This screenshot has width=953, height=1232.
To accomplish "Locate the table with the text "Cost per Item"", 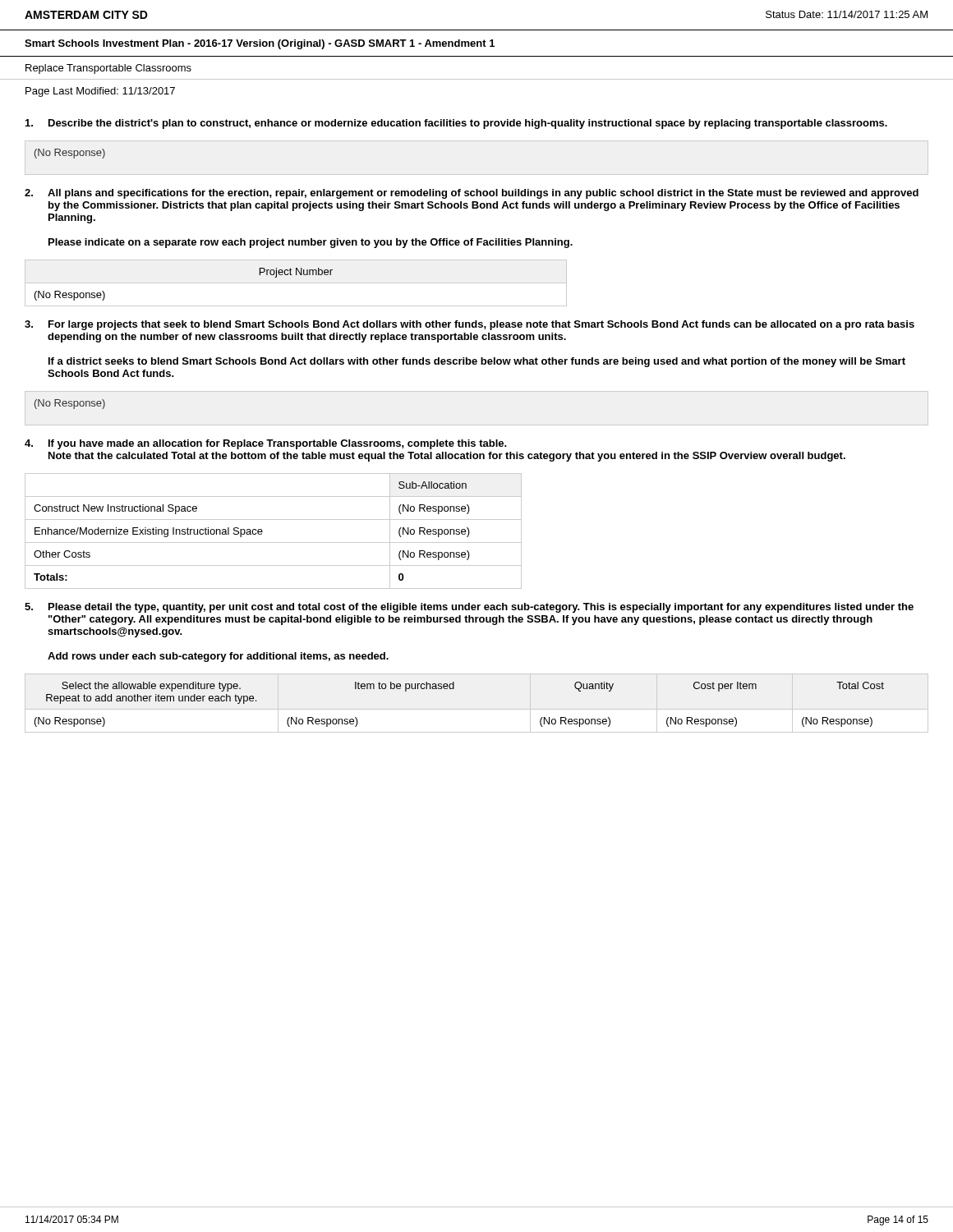I will 476,703.
